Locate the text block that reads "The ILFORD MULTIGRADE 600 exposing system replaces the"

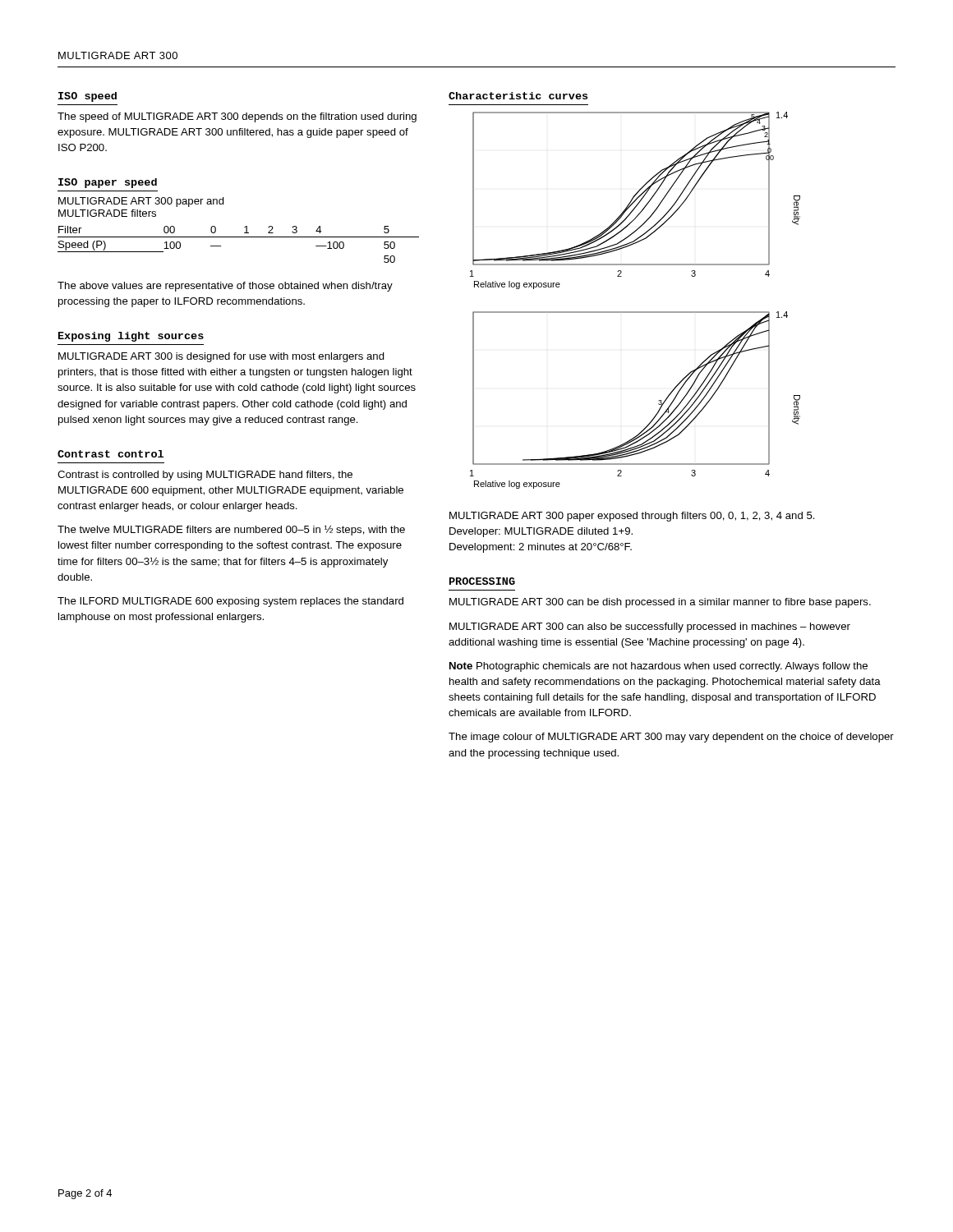(x=231, y=609)
